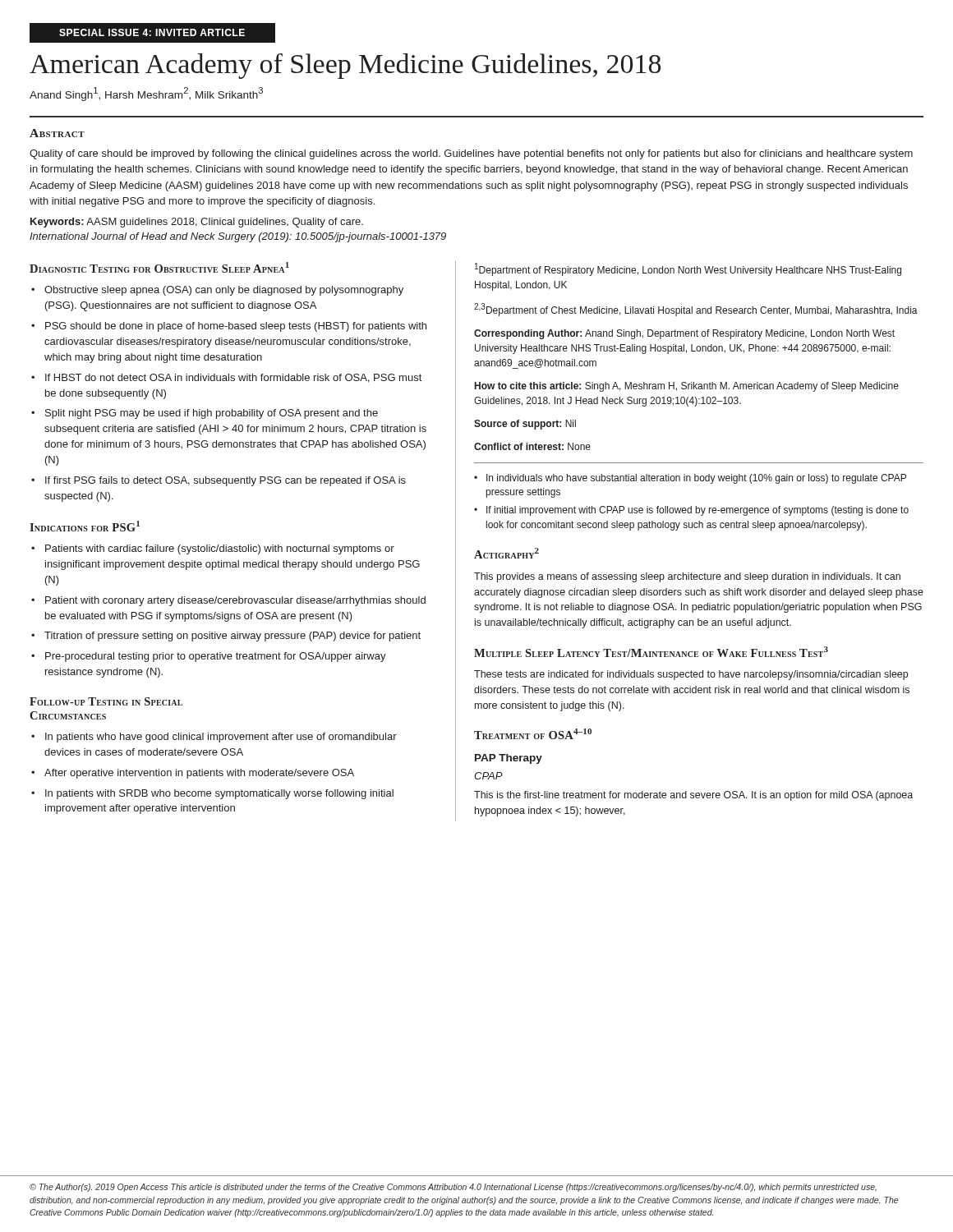Locate the list item containing "In patients who have good clinical improvement"

click(220, 744)
